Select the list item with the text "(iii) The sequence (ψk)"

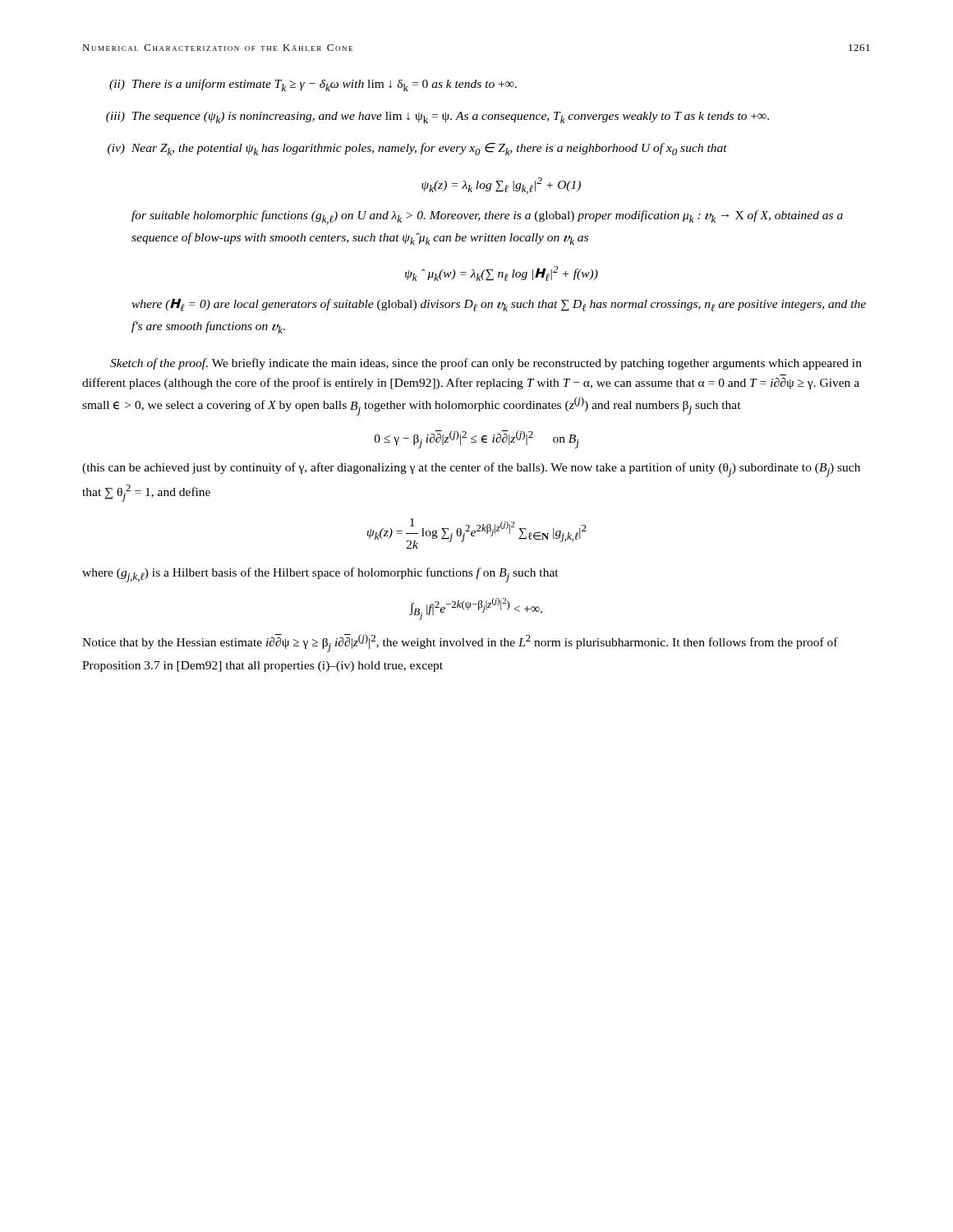click(x=476, y=117)
